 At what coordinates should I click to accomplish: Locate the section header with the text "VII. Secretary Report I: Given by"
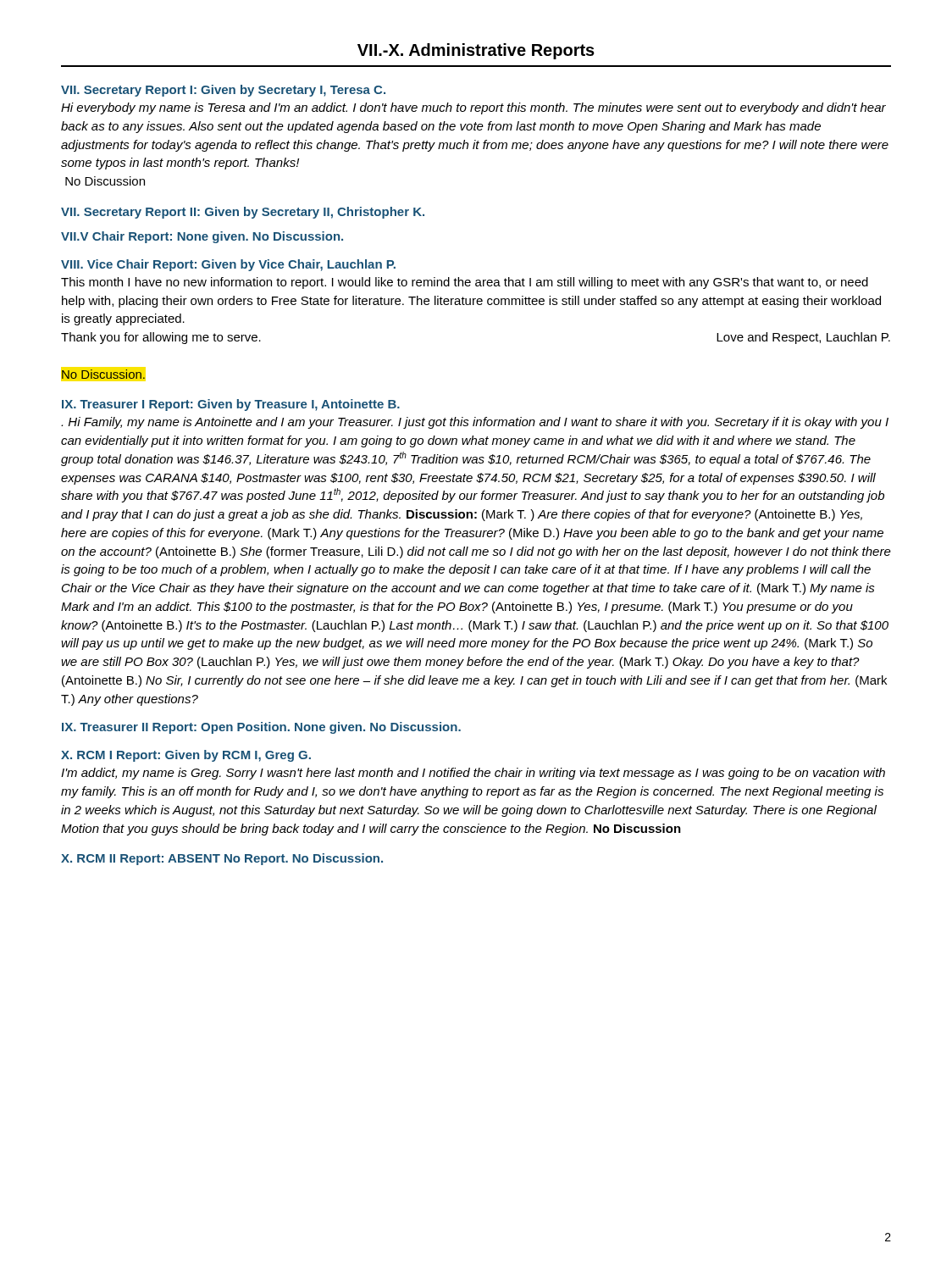coord(224,89)
